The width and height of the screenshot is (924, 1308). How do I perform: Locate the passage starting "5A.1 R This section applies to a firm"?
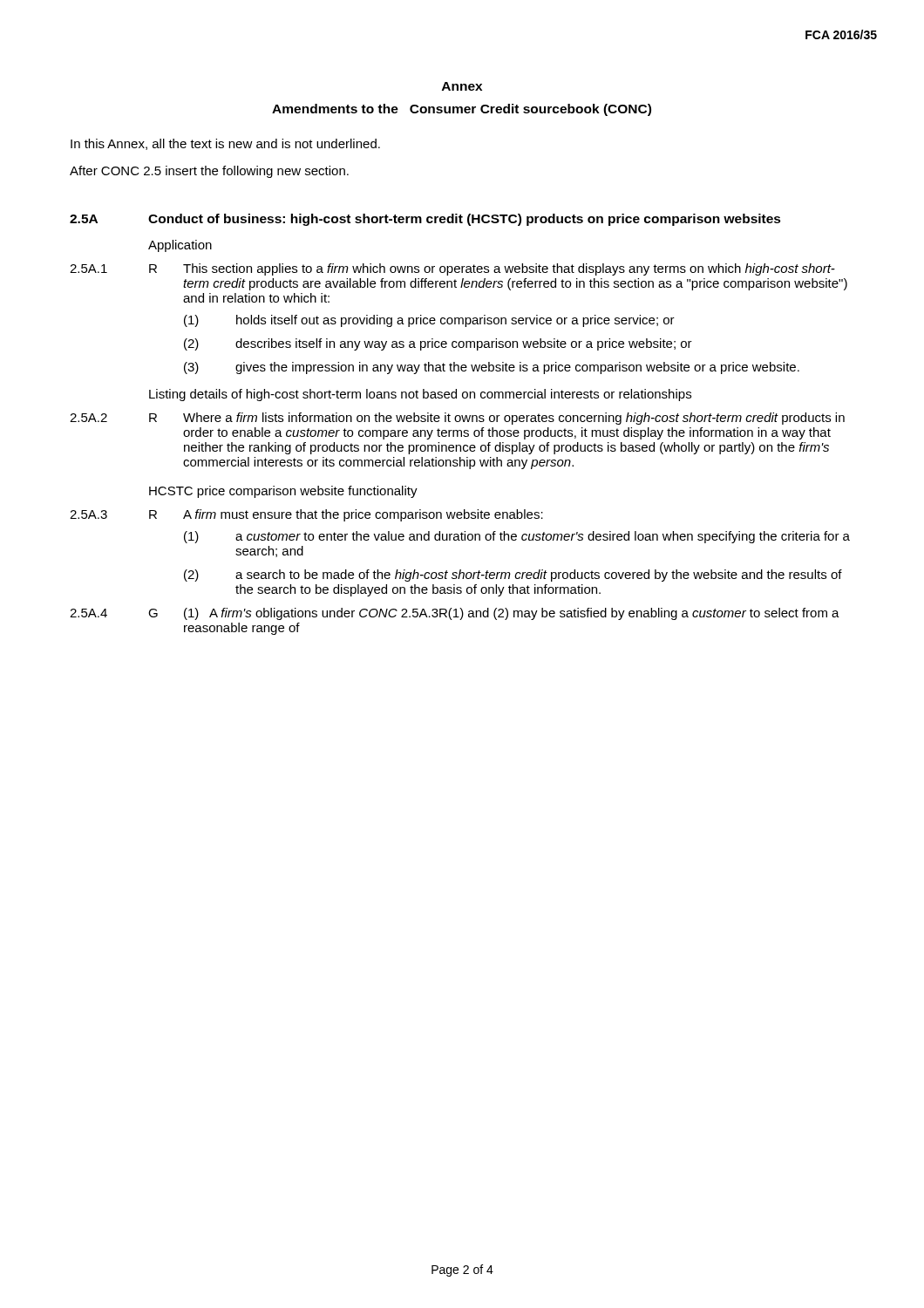pos(462,283)
